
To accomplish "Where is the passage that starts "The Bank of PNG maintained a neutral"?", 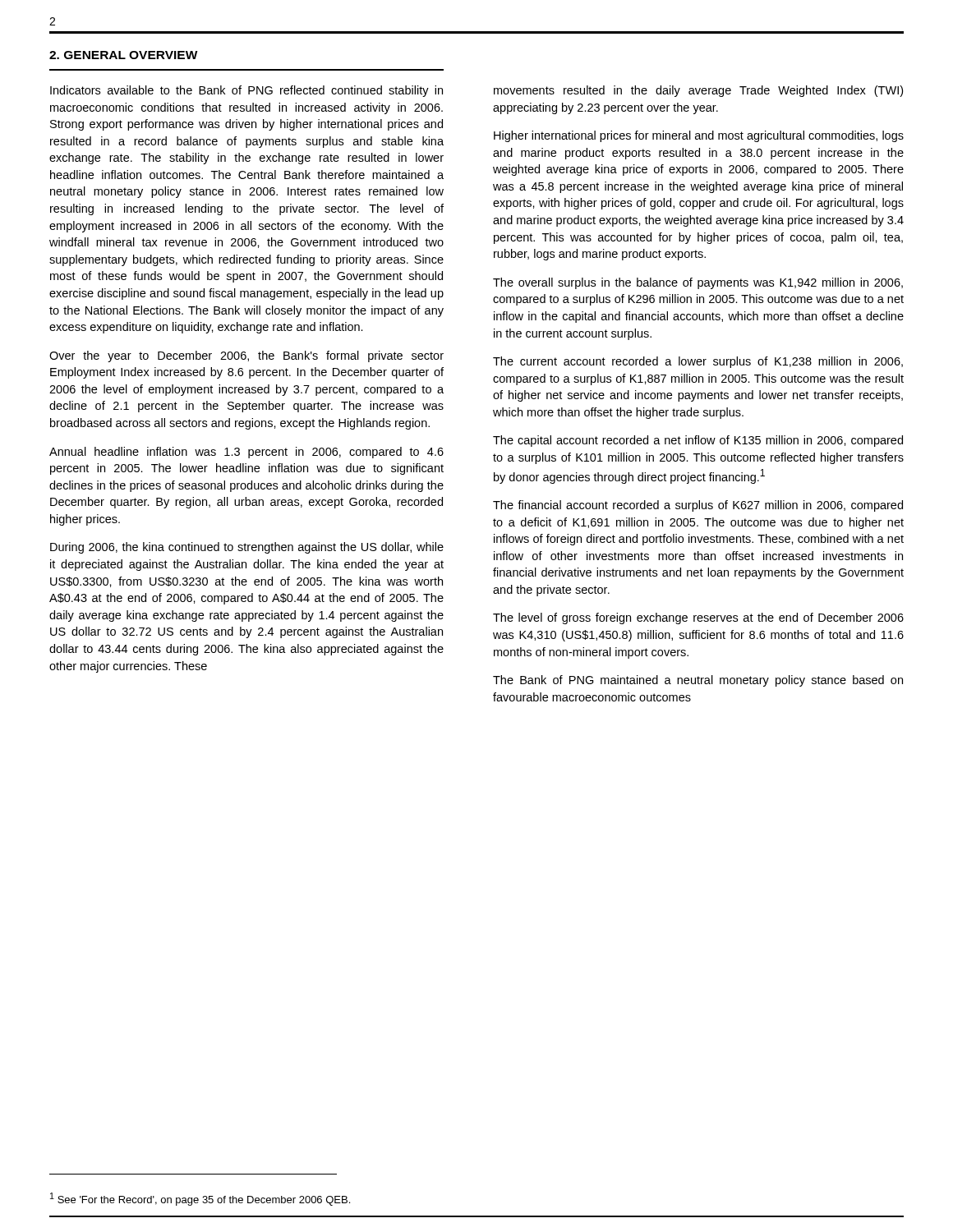I will (698, 689).
